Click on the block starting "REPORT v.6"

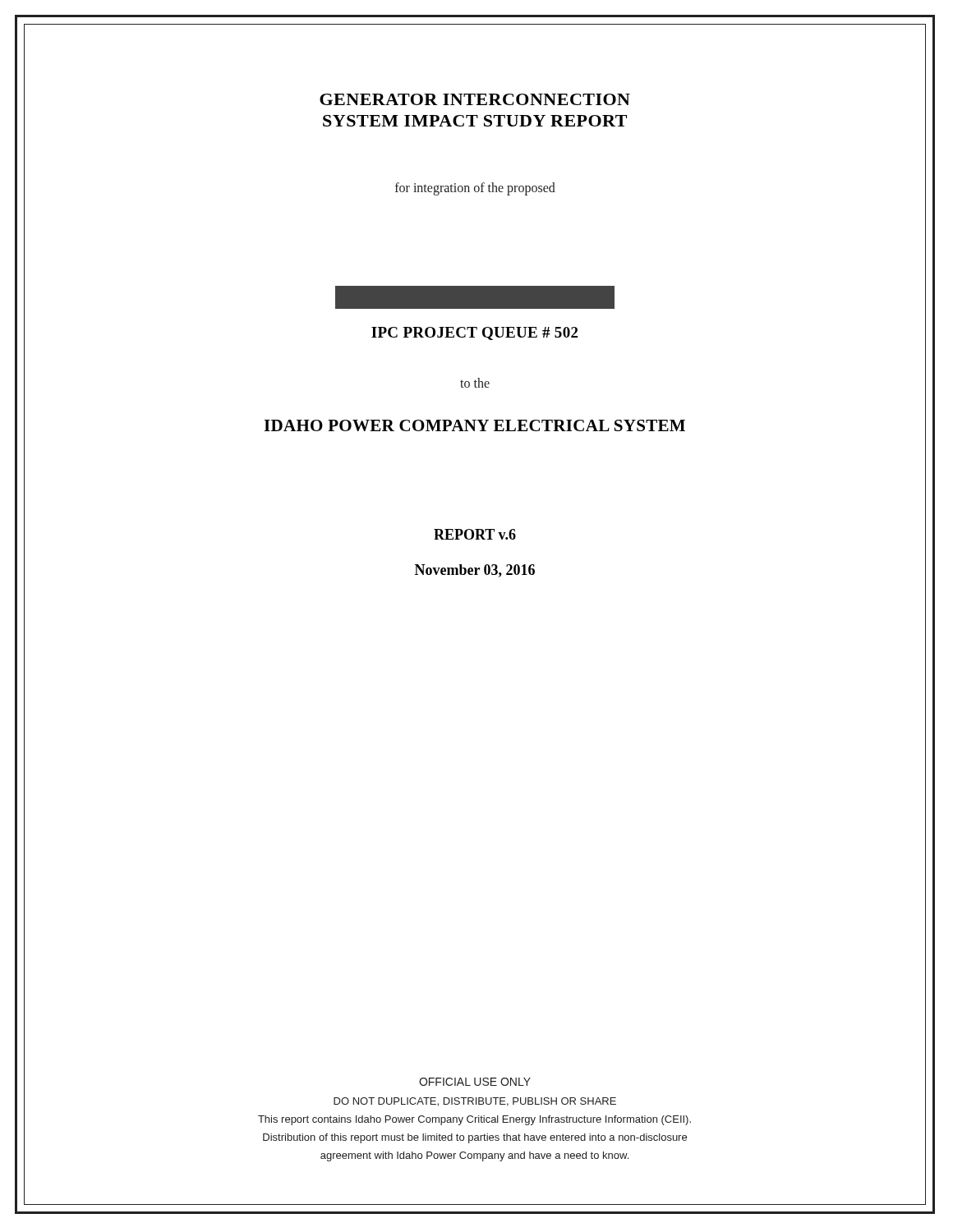tap(475, 535)
